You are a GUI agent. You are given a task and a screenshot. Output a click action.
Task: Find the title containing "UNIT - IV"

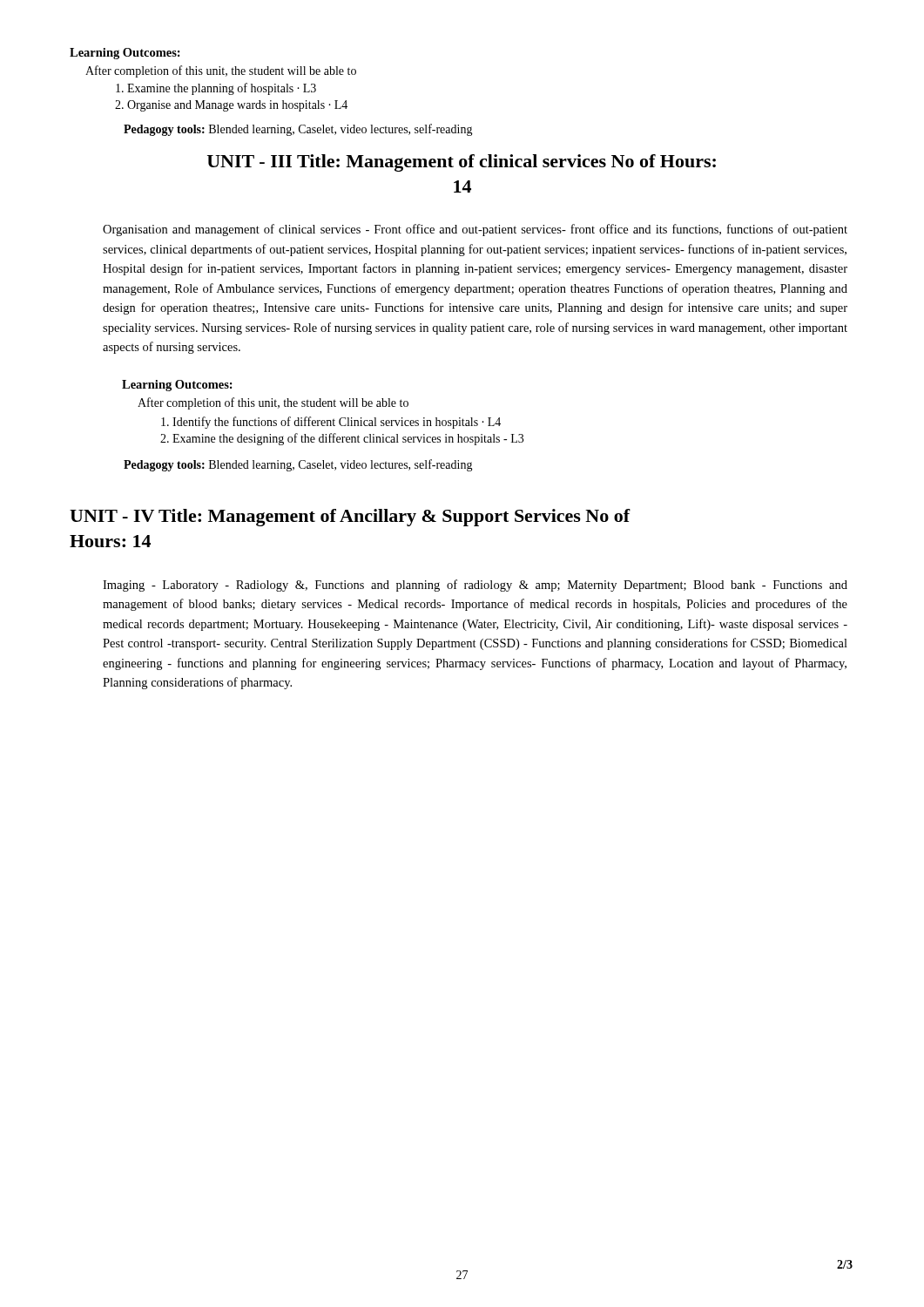click(350, 528)
